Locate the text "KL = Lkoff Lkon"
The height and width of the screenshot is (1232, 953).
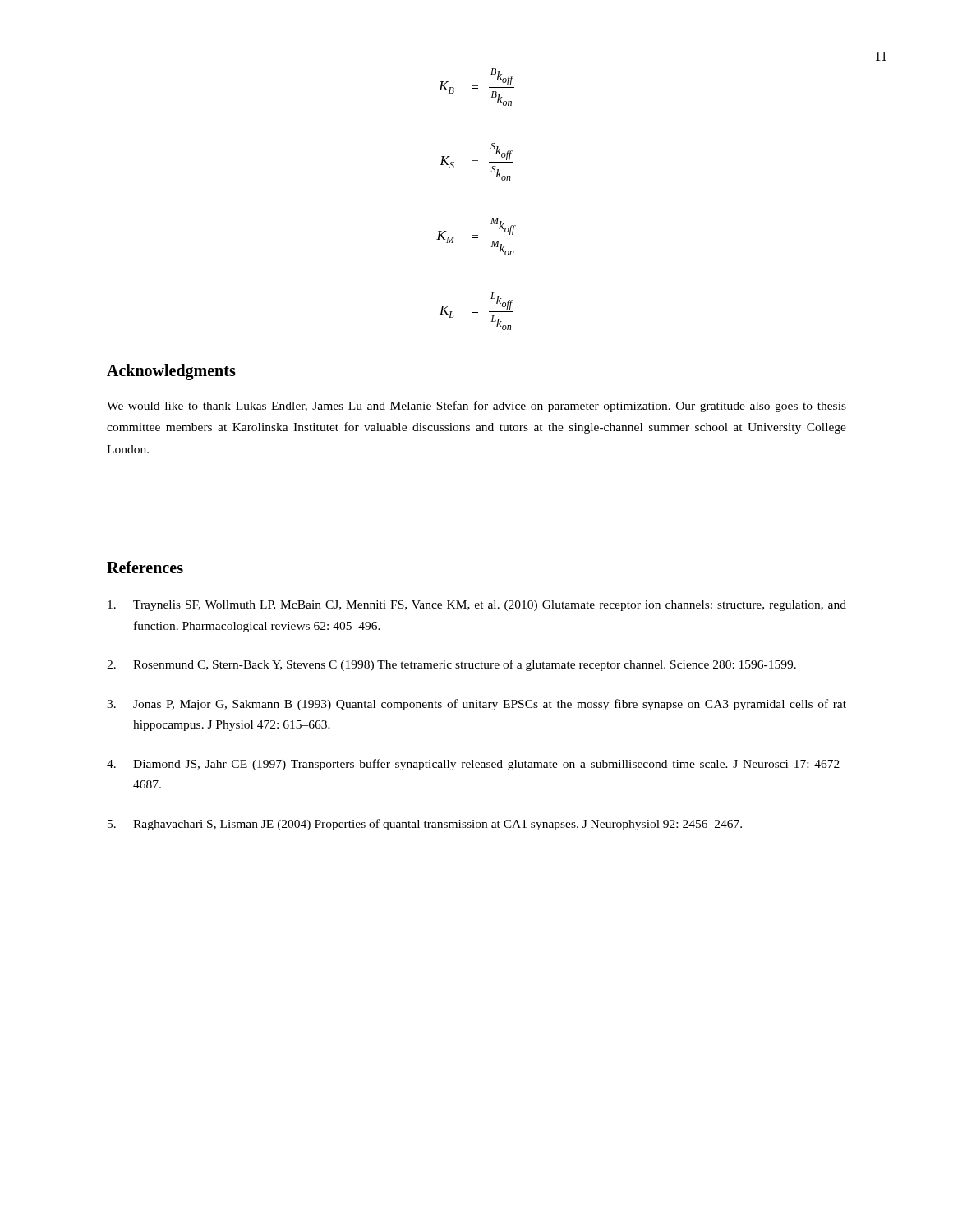476,312
